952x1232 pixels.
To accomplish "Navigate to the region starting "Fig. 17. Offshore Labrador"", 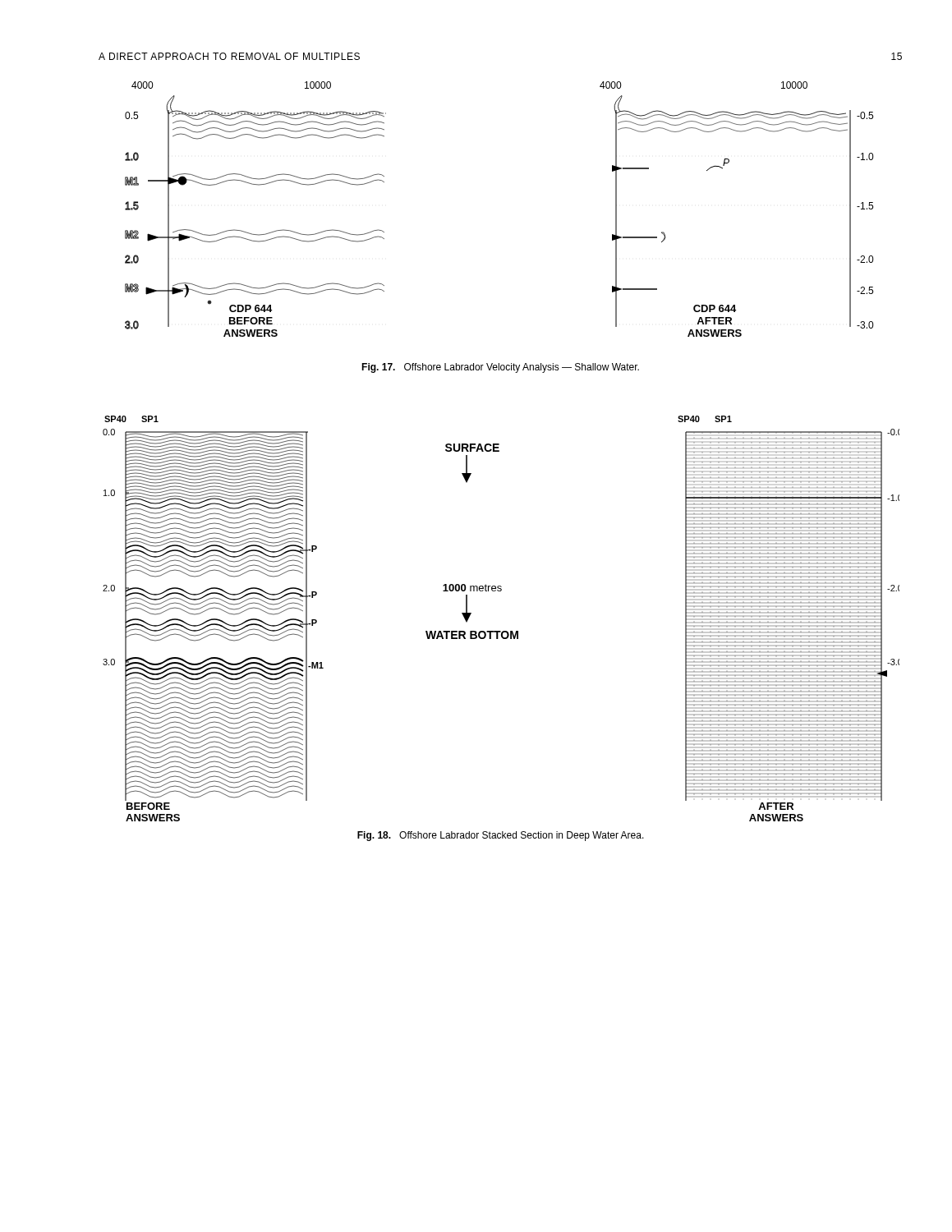I will coord(501,367).
